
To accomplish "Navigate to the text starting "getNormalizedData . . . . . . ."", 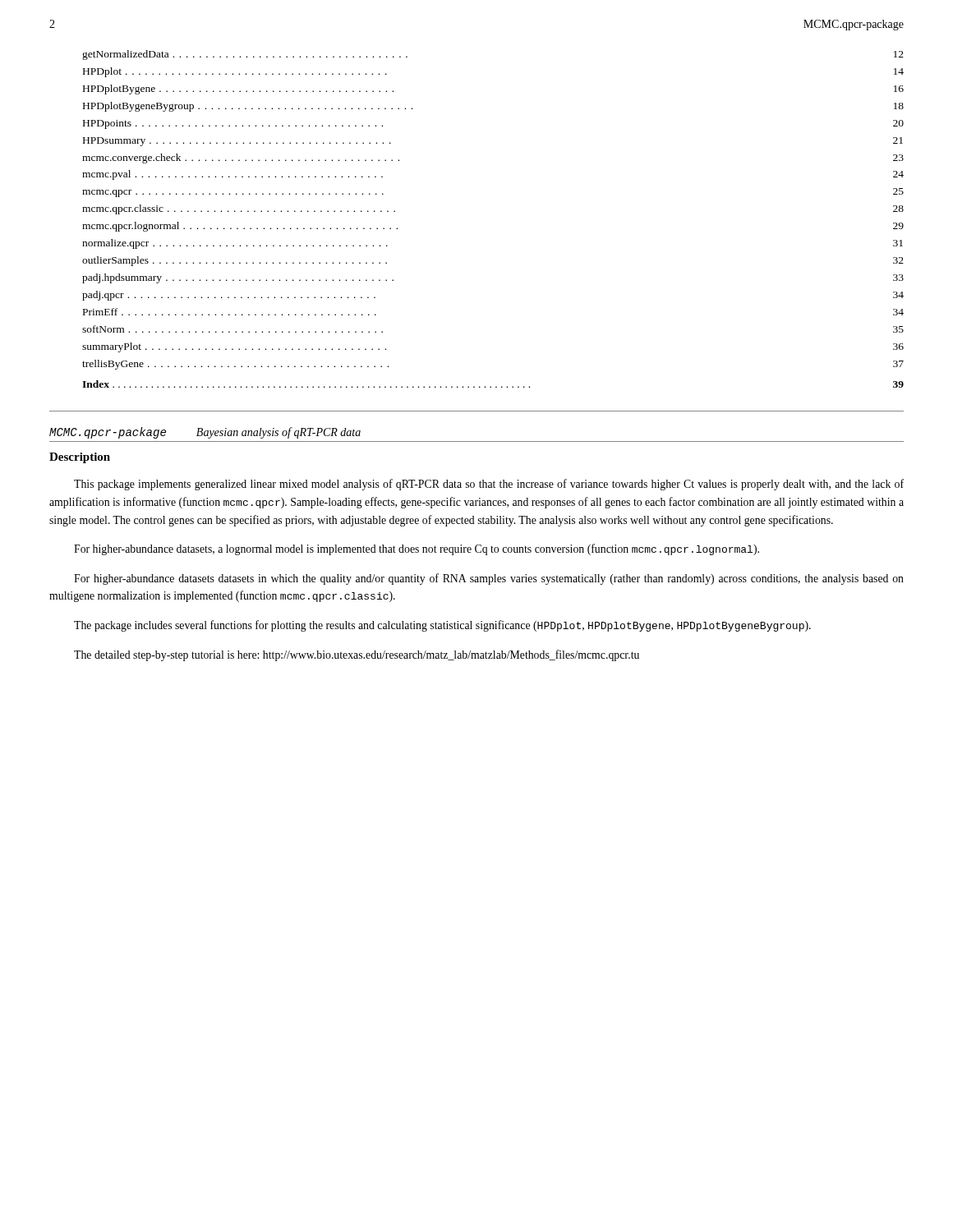I will point(131,55).
